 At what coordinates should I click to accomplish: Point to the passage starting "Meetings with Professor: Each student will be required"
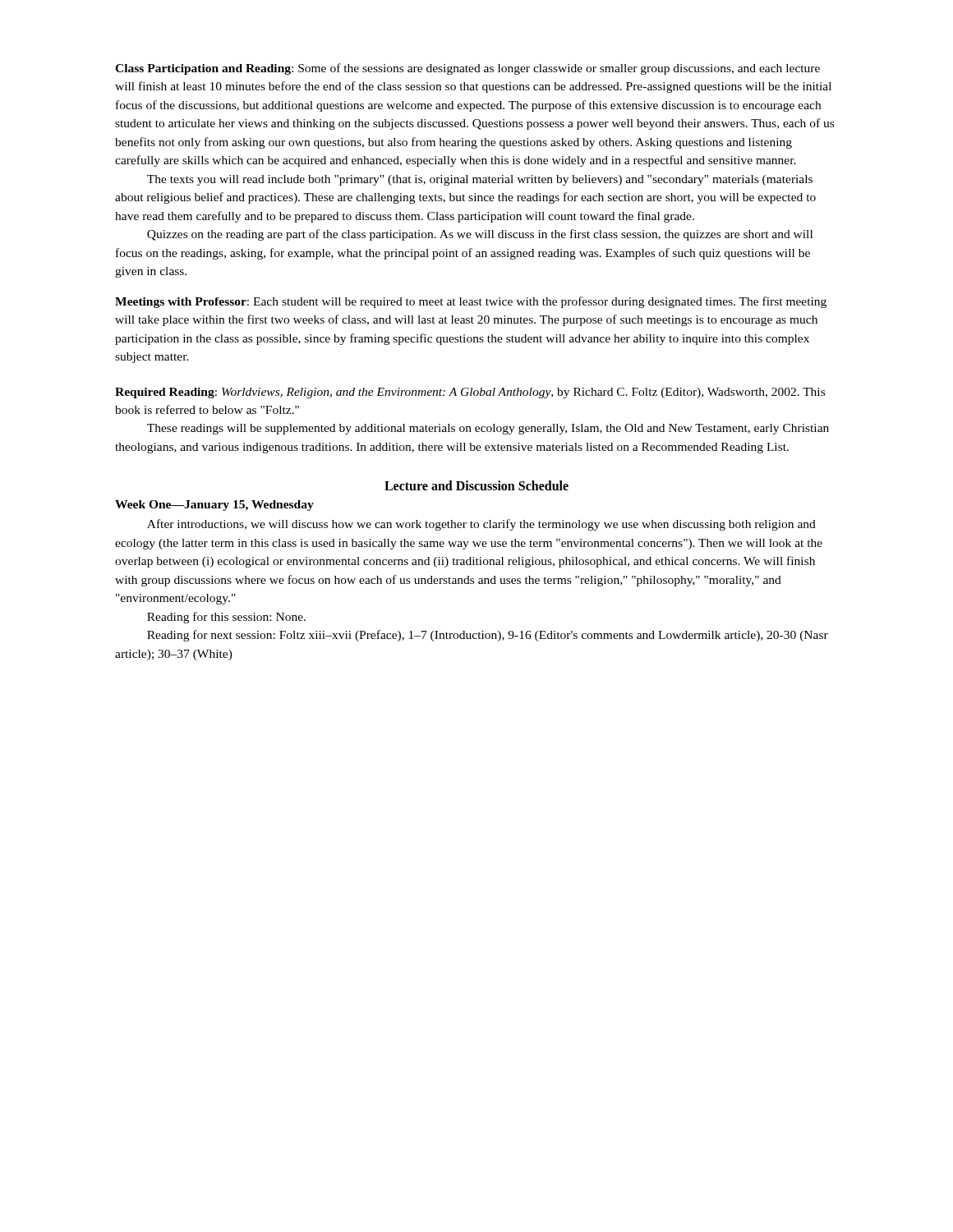coord(476,329)
